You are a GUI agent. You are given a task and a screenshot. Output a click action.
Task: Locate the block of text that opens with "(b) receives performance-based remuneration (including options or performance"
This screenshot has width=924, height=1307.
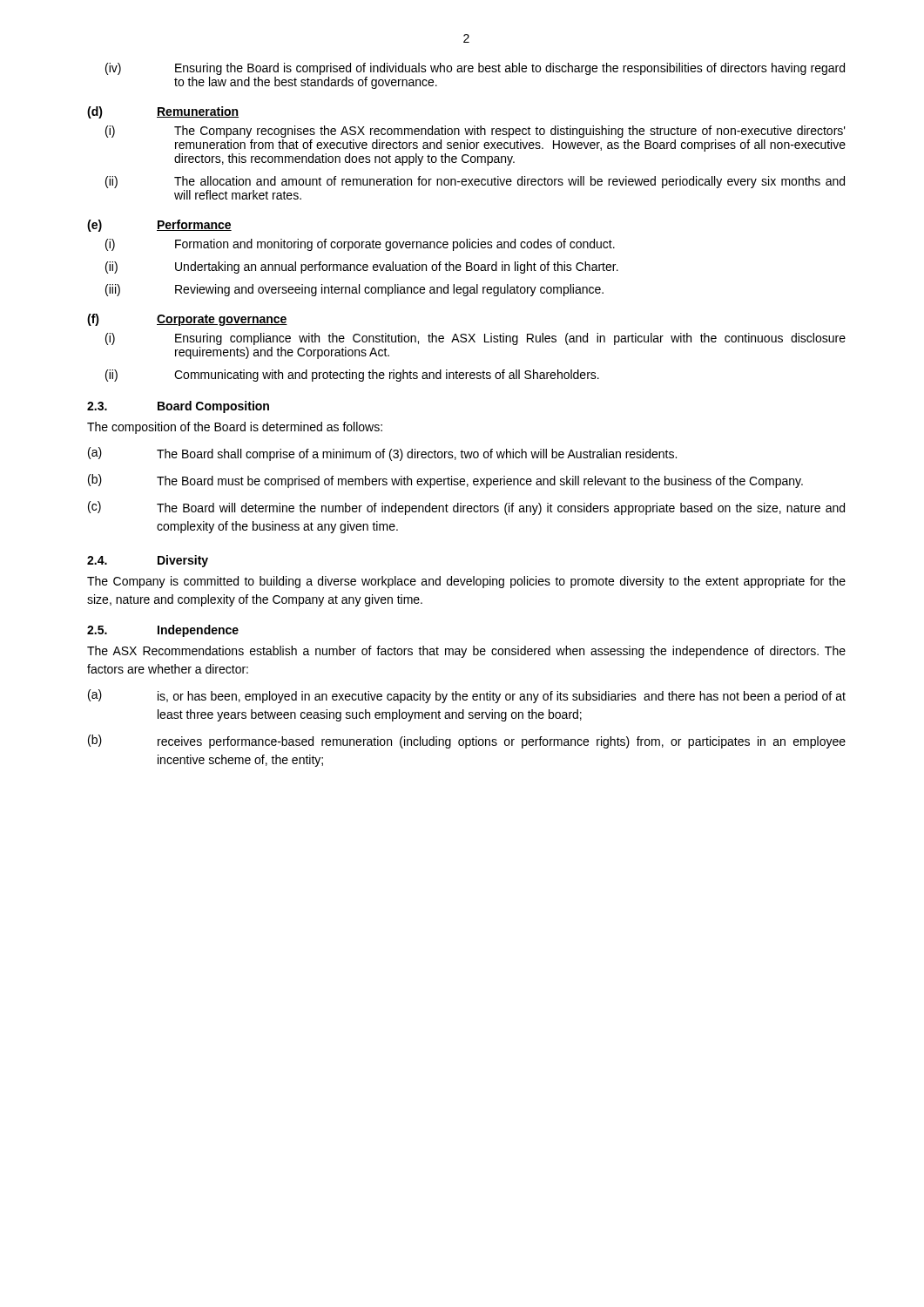click(x=466, y=751)
